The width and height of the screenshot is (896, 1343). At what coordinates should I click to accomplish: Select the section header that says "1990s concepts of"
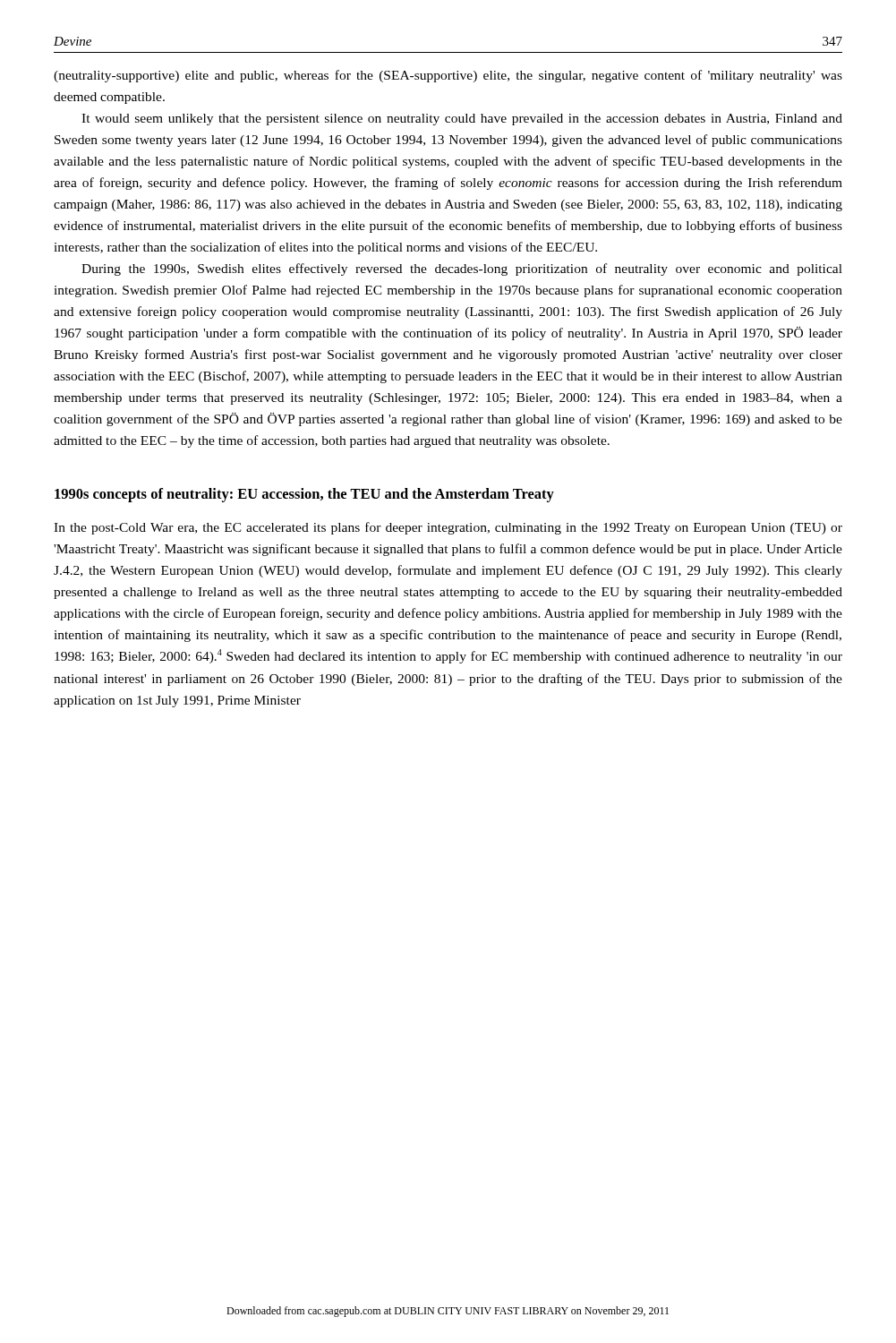coord(304,494)
